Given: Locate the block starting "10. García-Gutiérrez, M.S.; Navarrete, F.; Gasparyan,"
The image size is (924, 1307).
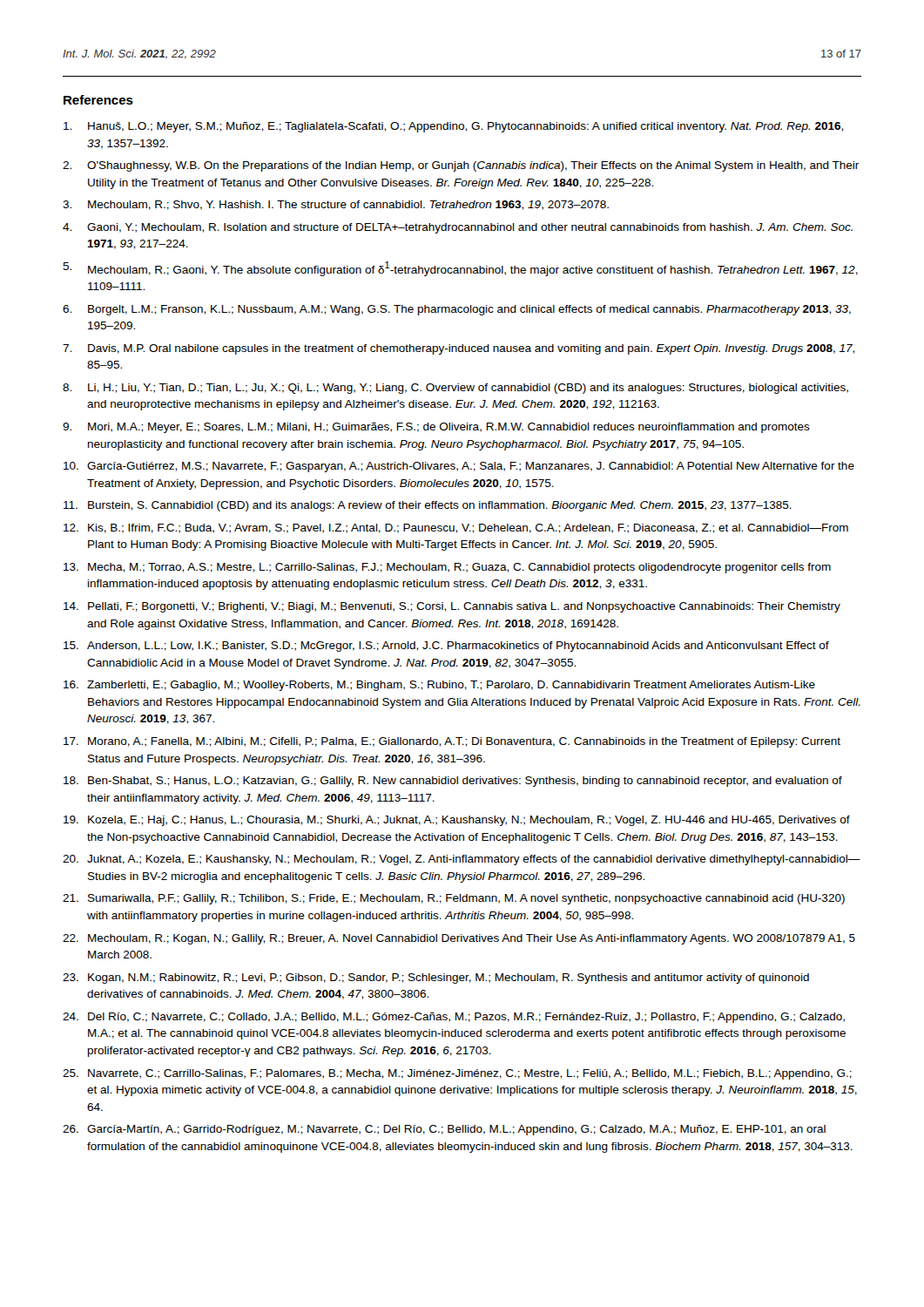Looking at the screenshot, I should point(462,475).
